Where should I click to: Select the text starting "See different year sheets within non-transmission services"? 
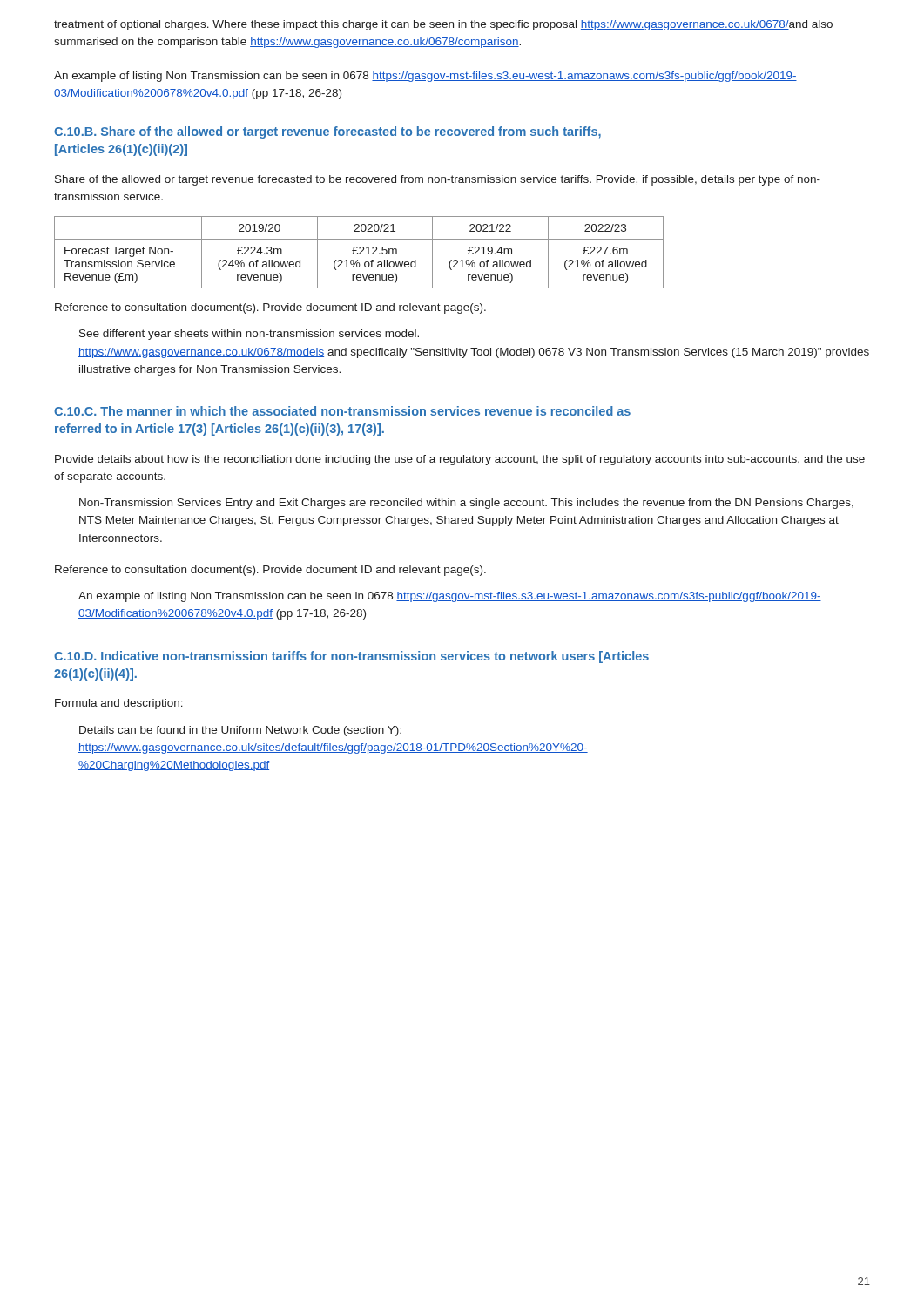pyautogui.click(x=474, y=351)
